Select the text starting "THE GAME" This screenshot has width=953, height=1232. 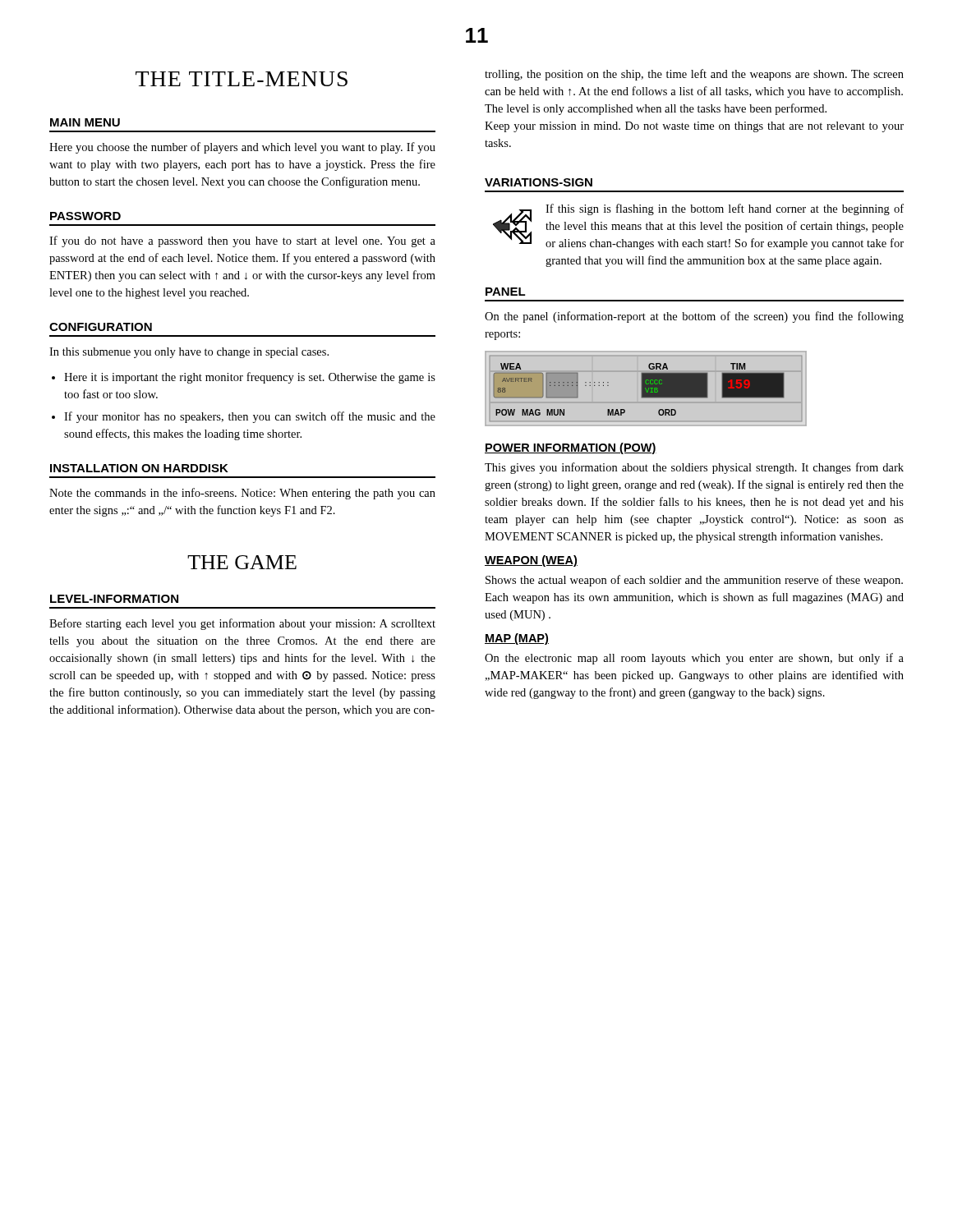click(242, 562)
